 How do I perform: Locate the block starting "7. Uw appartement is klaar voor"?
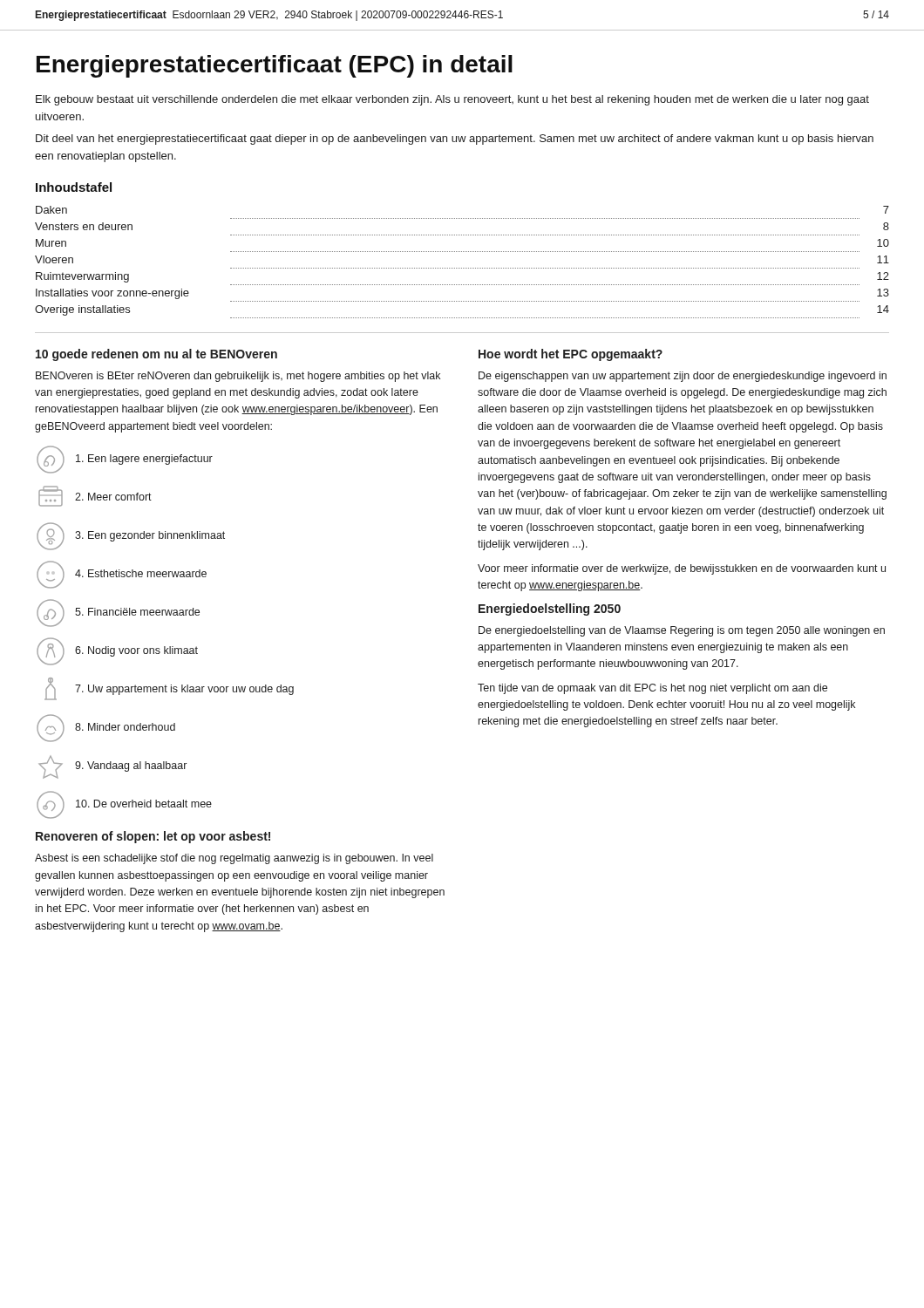pos(165,690)
